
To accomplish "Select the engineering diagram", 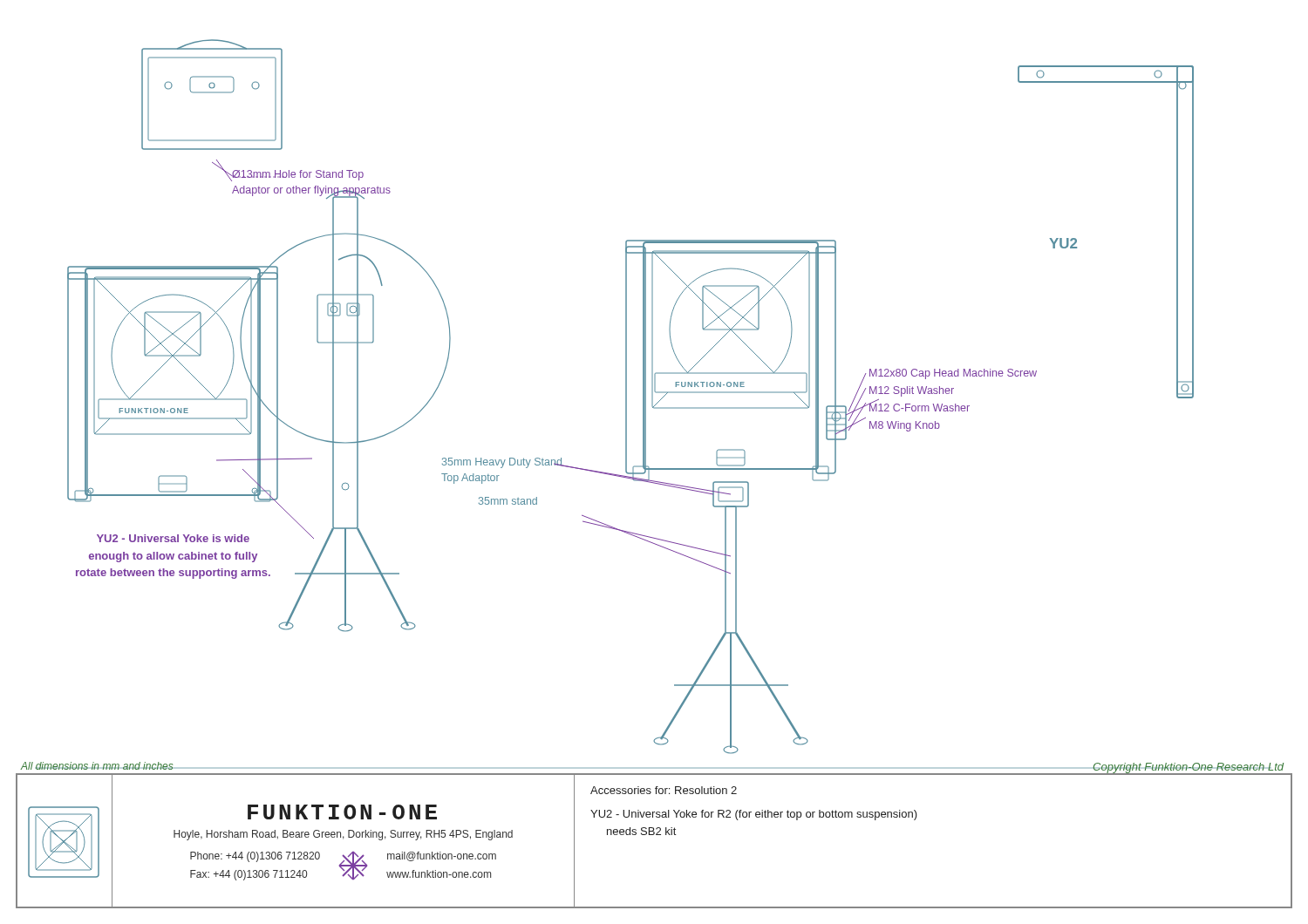I will pyautogui.click(x=654, y=395).
